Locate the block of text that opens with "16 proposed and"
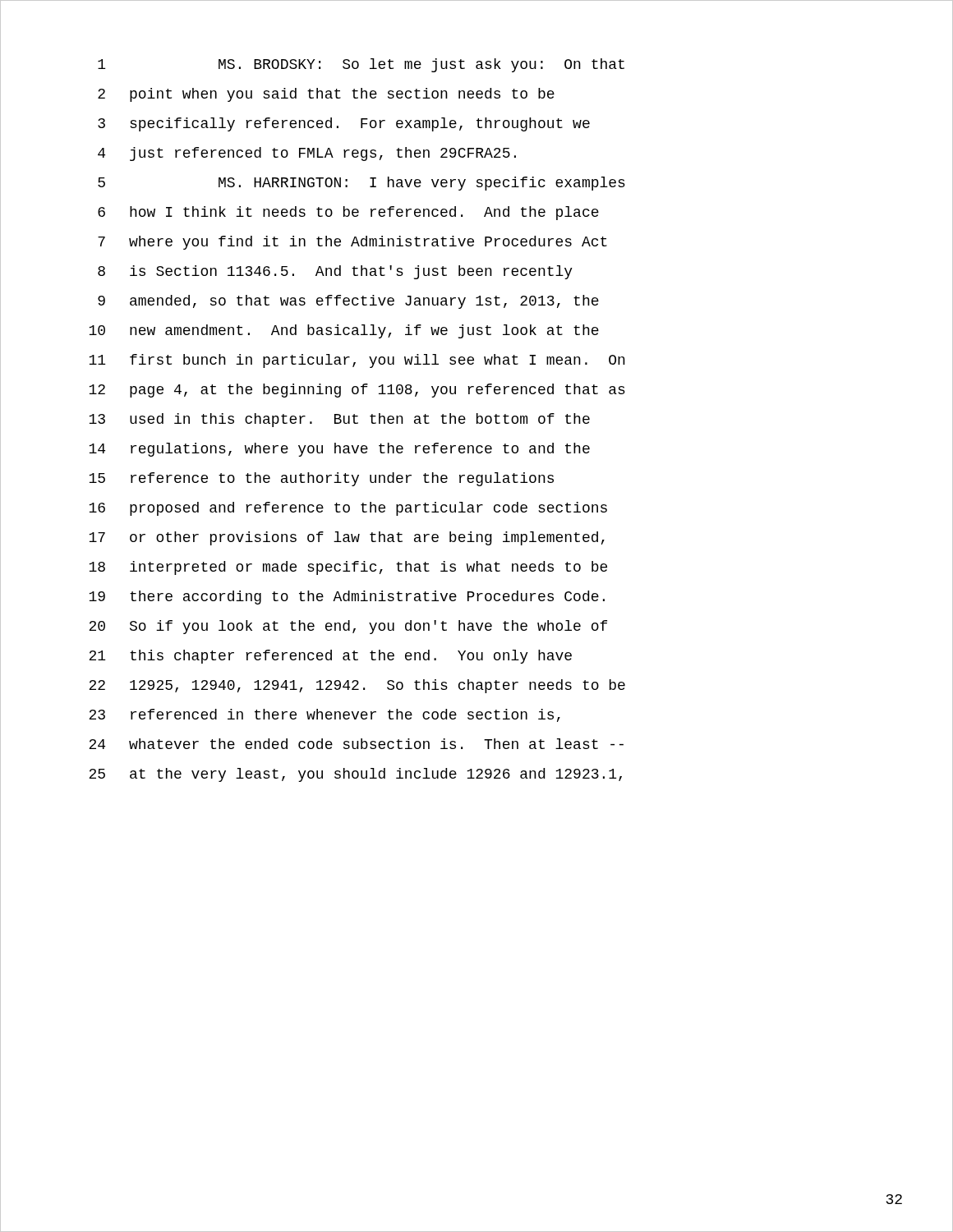This screenshot has width=953, height=1232. [x=485, y=508]
